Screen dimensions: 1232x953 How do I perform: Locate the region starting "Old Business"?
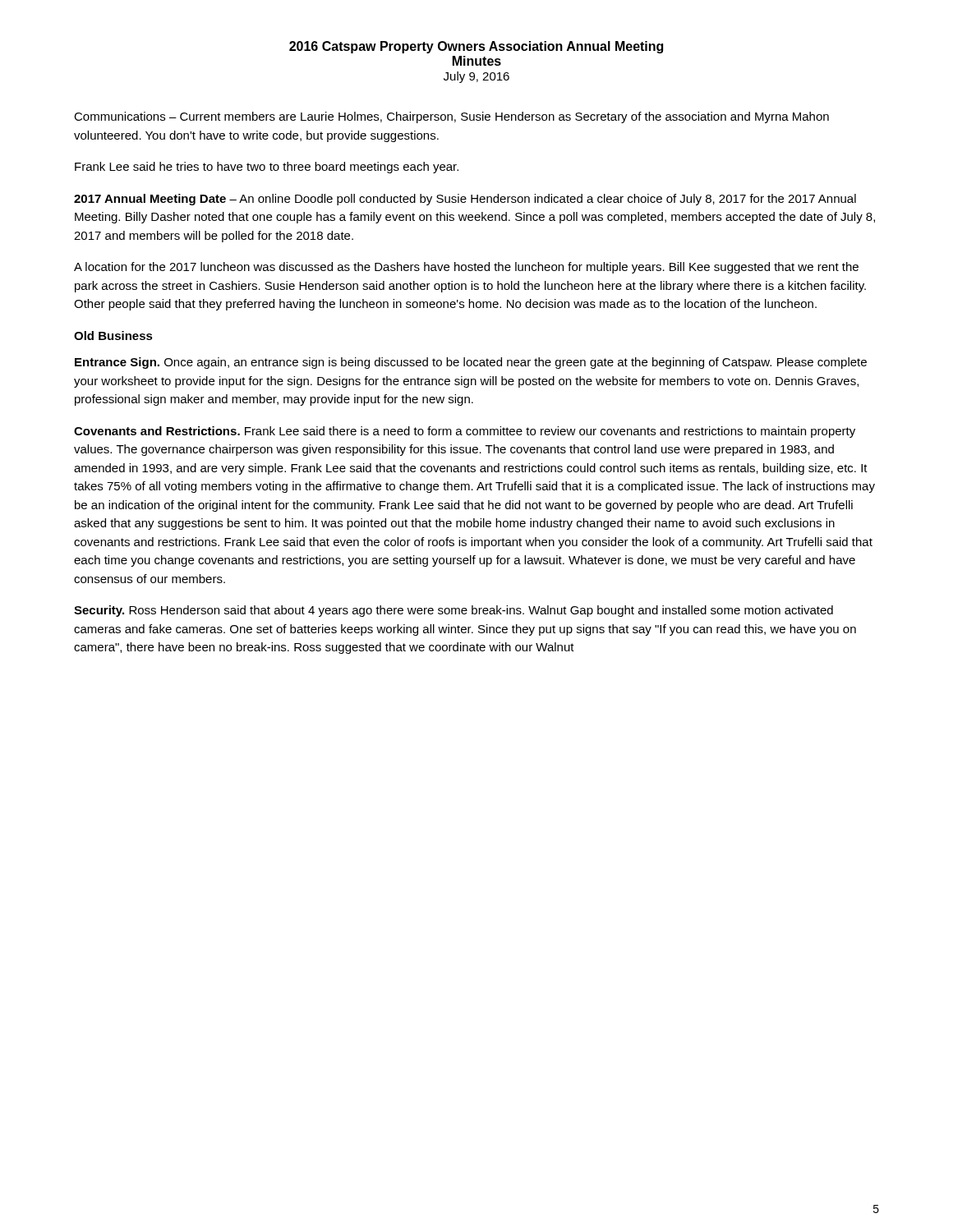point(113,335)
